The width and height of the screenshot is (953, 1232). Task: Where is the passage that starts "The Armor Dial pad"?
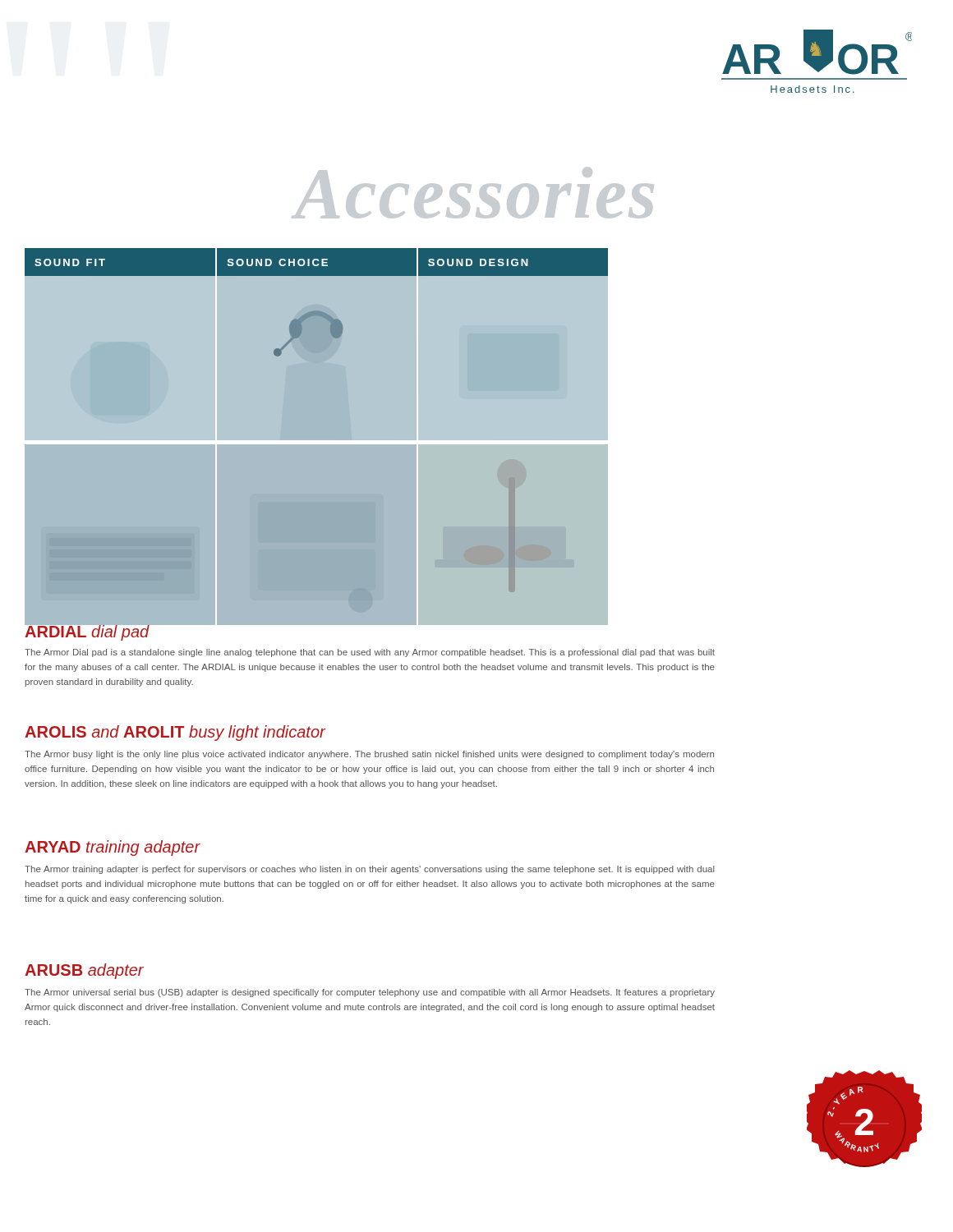[370, 667]
